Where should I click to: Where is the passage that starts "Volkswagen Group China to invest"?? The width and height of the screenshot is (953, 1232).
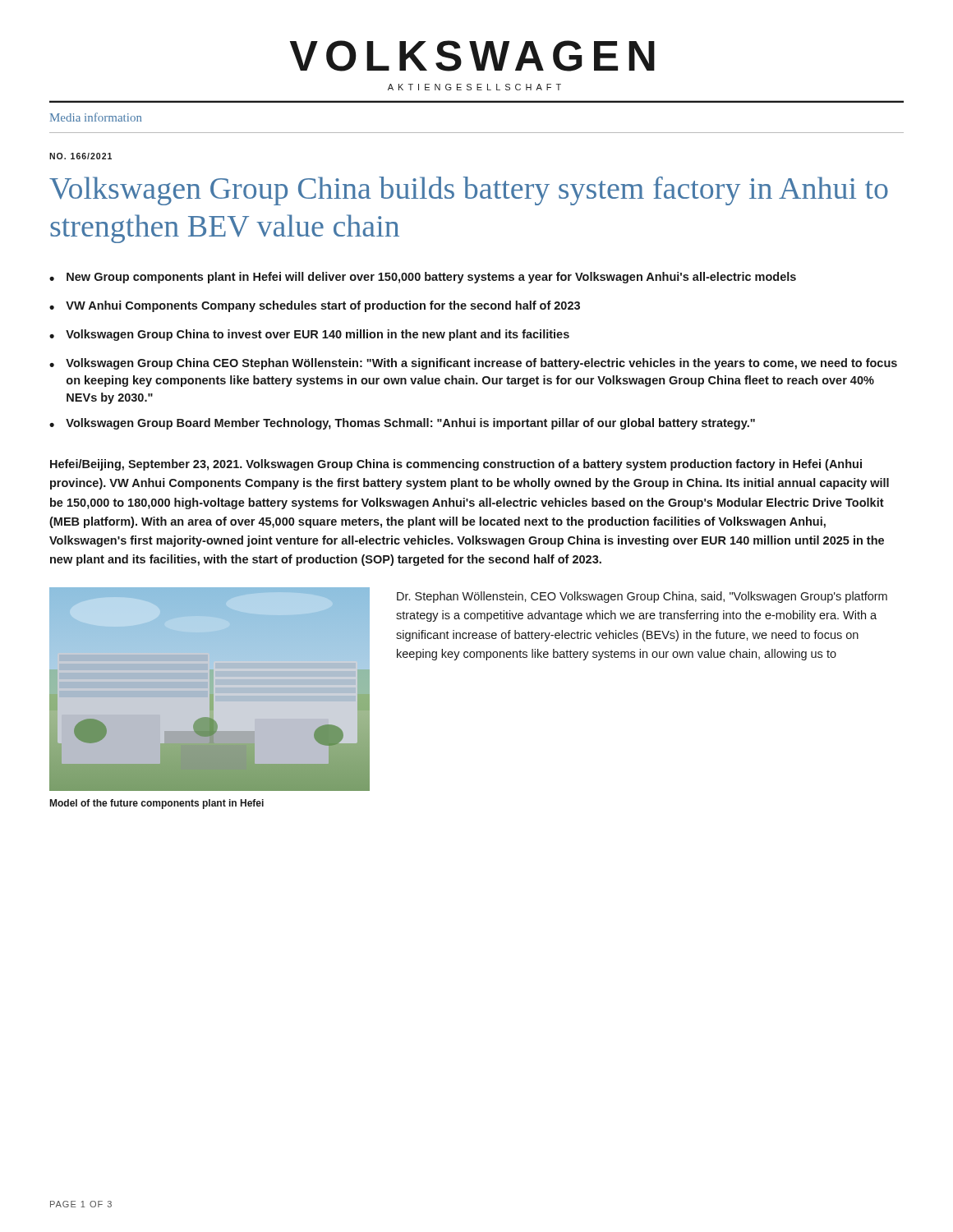[318, 335]
